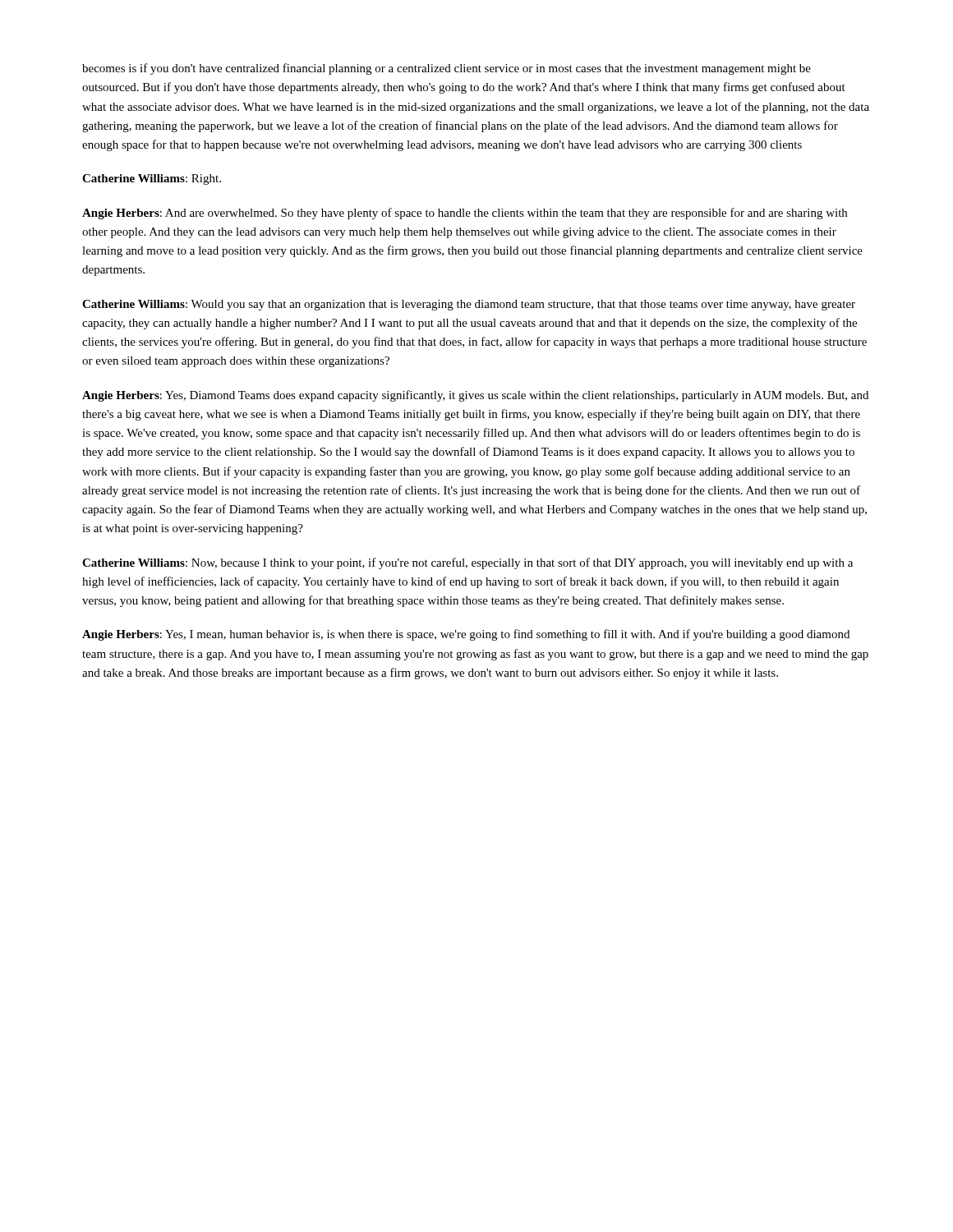Where is the passage that starts "Angie Herbers: And are overwhelmed."?
This screenshot has height=1232, width=953.
[x=472, y=241]
